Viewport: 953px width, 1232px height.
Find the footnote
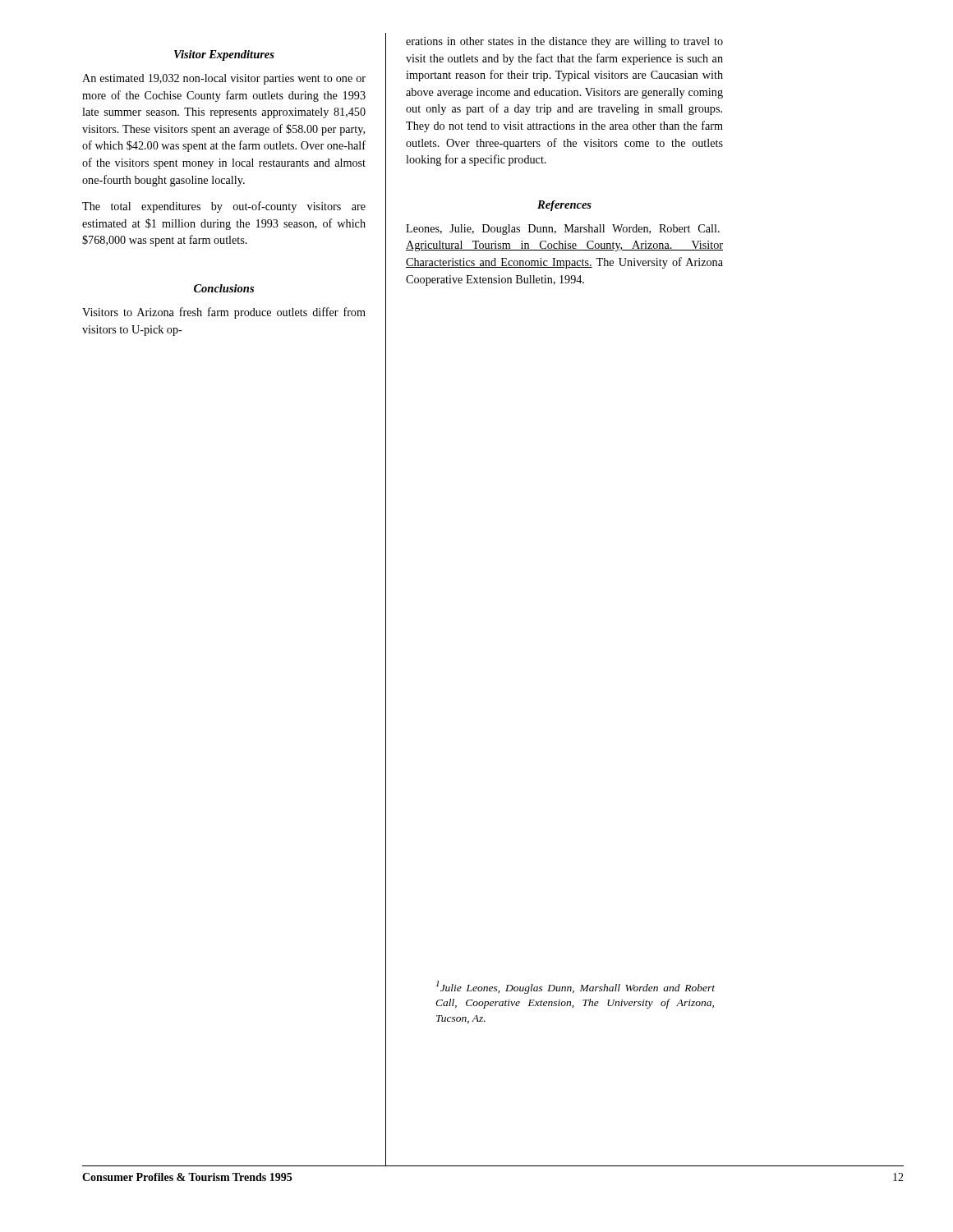575,1001
